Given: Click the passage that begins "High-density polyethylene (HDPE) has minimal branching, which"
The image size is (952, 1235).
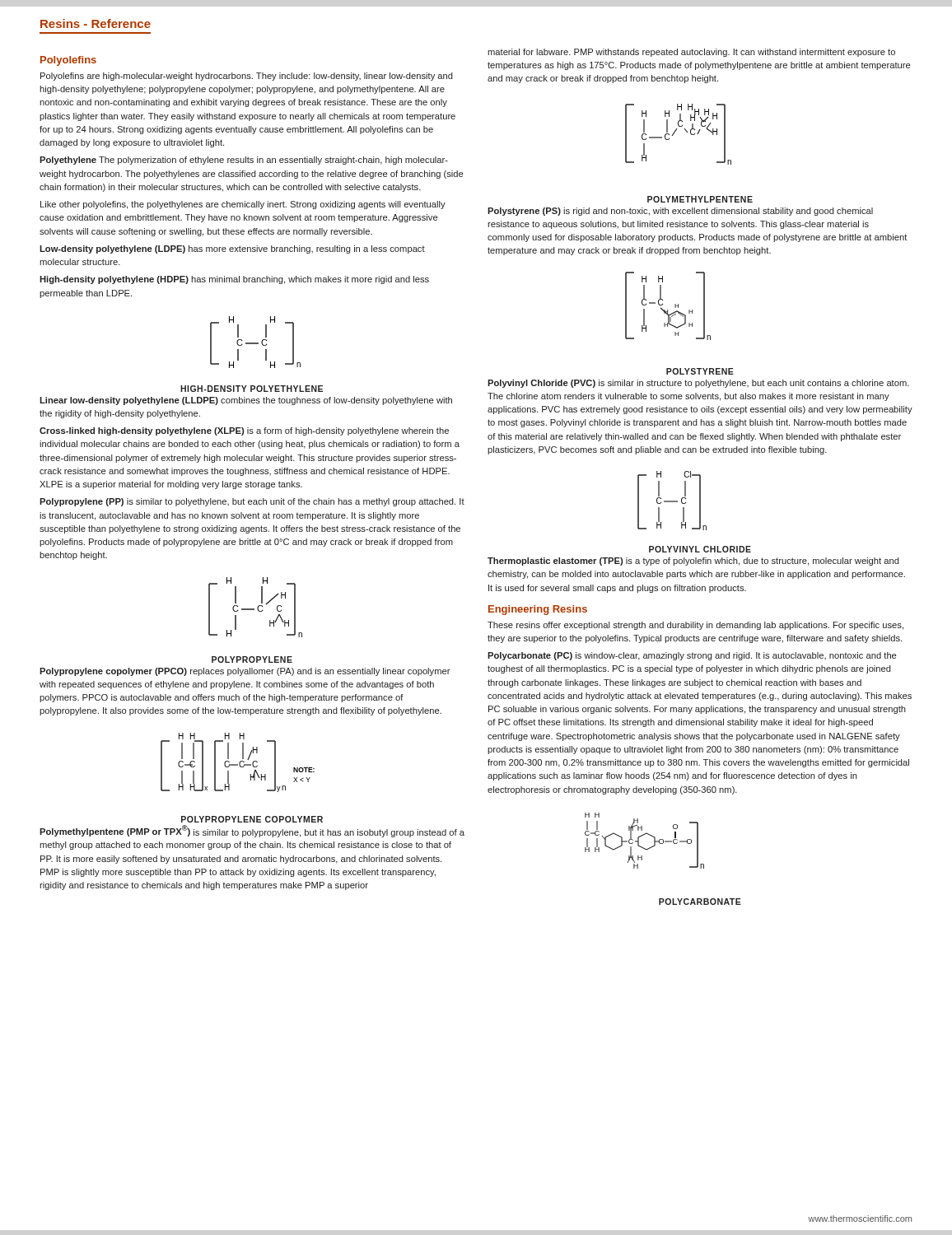Looking at the screenshot, I should [252, 286].
